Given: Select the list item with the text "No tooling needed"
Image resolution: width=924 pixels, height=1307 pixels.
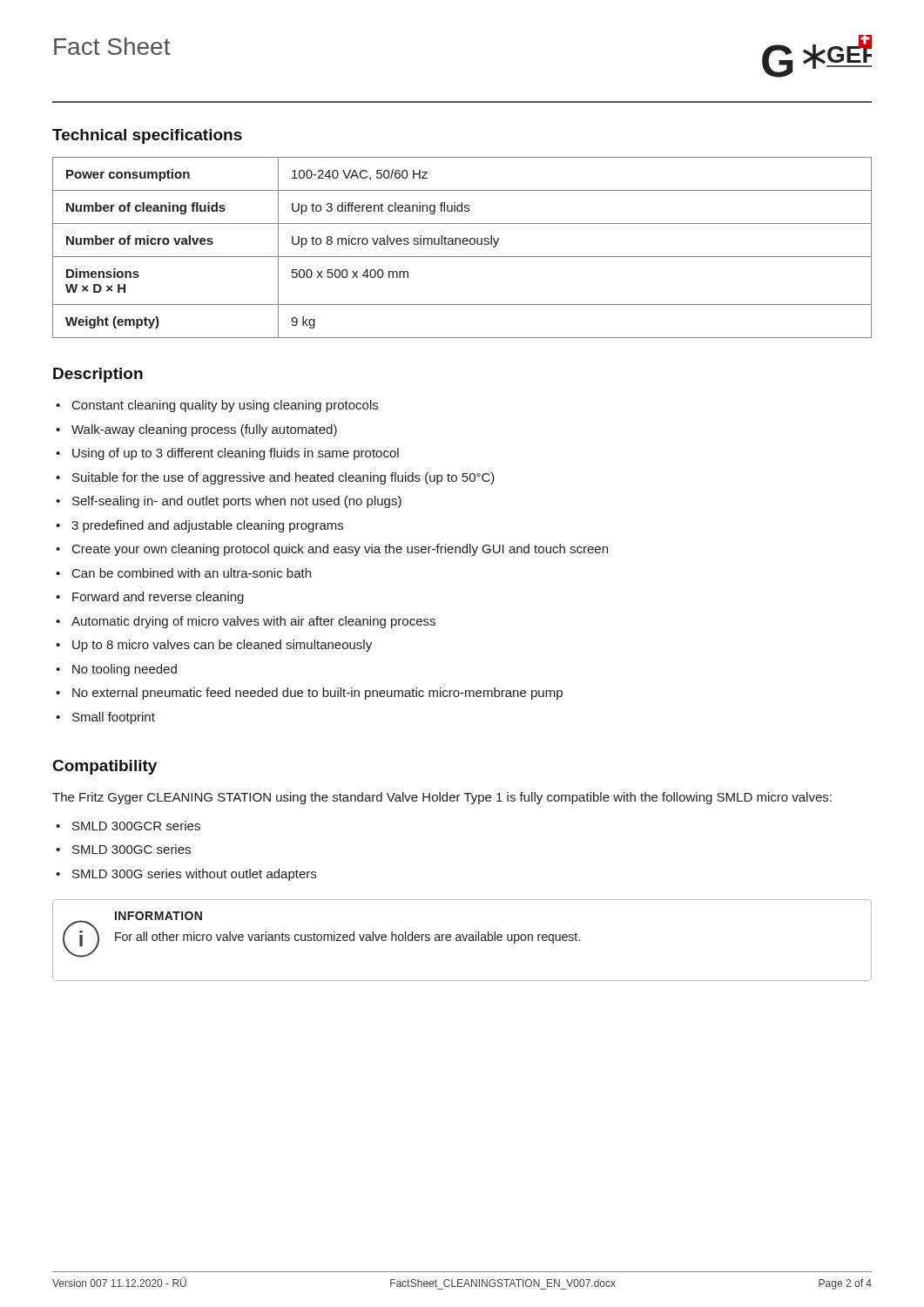Looking at the screenshot, I should click(124, 668).
